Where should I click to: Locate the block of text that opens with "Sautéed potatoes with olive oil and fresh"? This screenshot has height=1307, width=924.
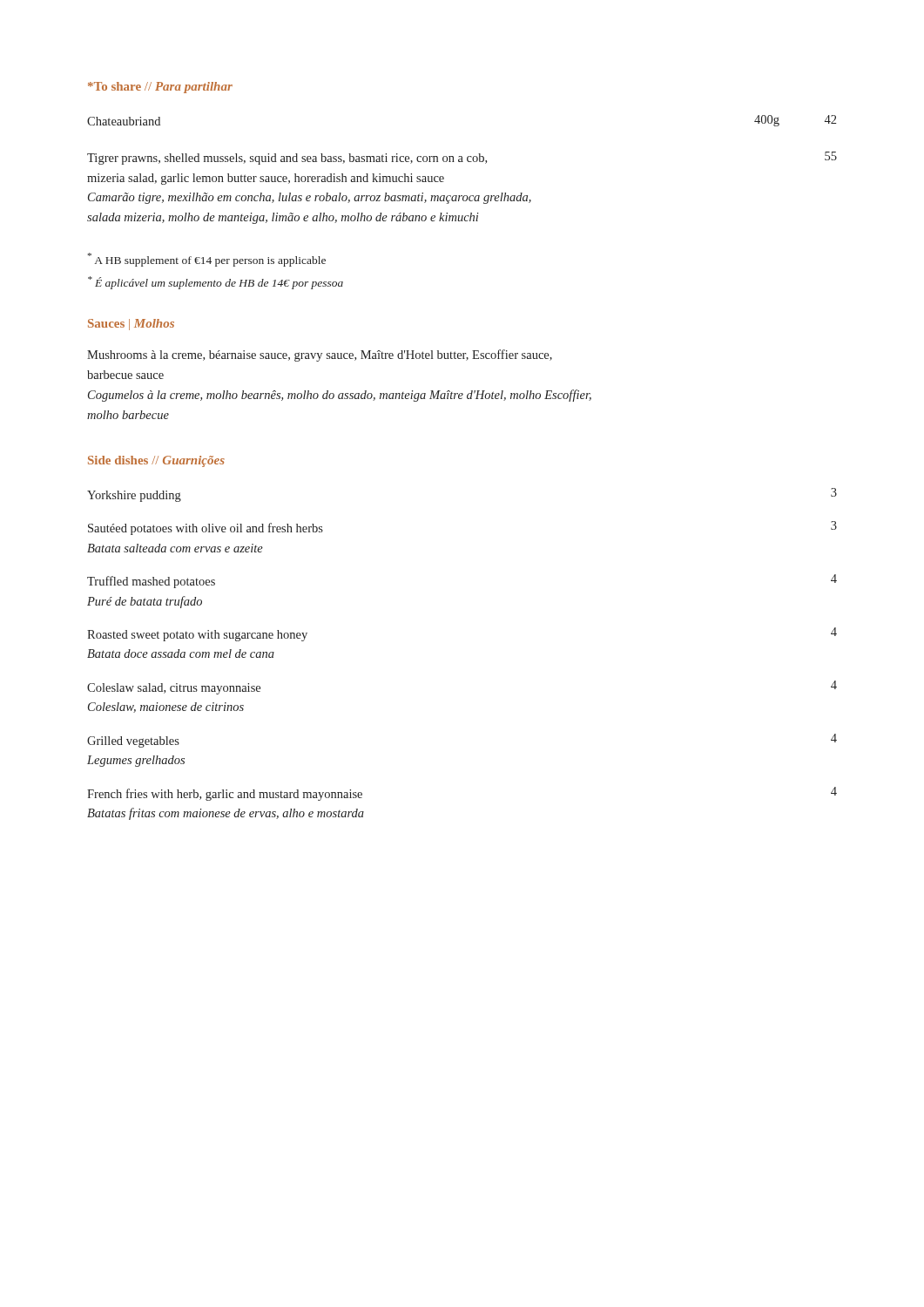[x=204, y=527]
